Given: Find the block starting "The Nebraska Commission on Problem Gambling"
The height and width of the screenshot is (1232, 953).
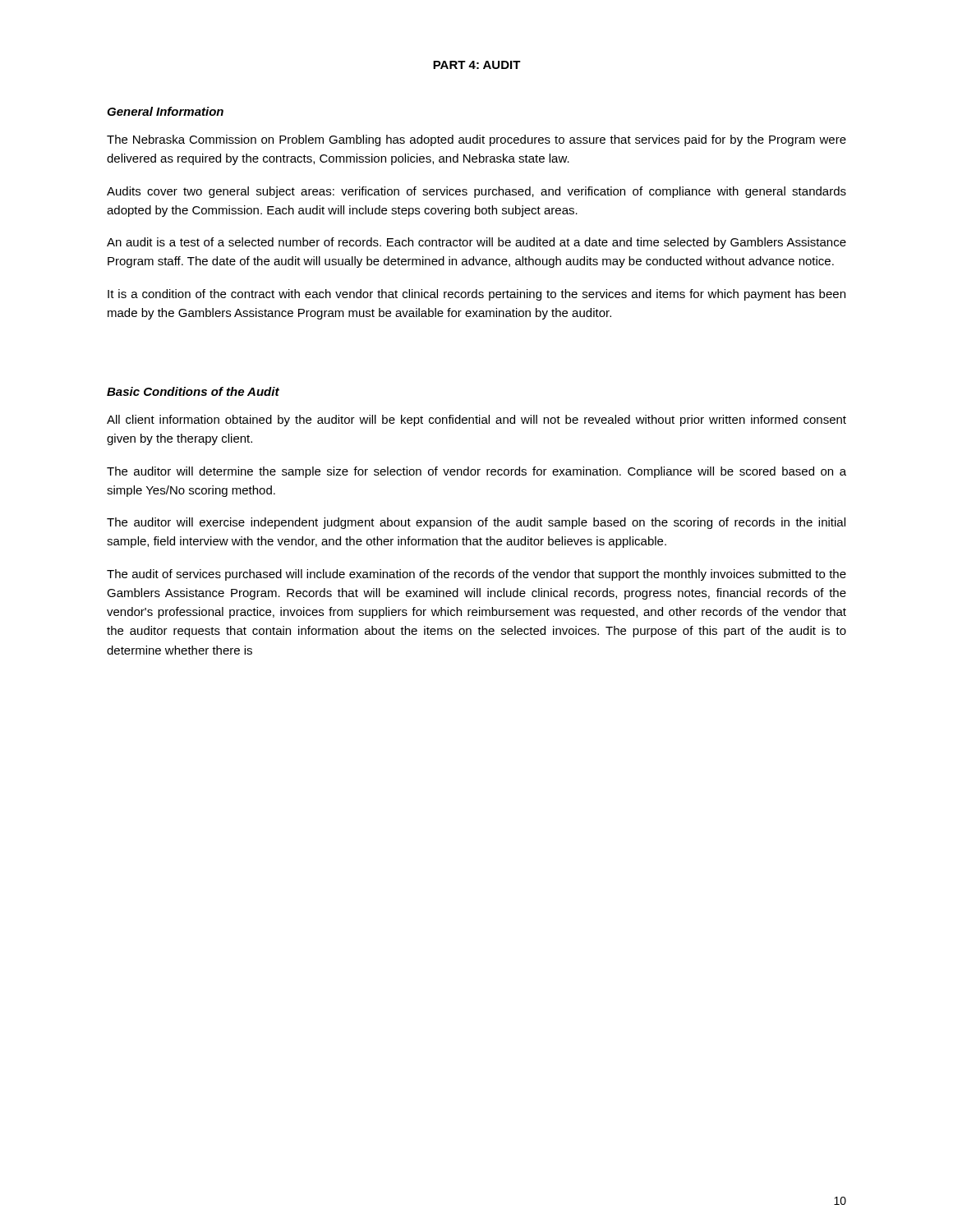Looking at the screenshot, I should 476,149.
